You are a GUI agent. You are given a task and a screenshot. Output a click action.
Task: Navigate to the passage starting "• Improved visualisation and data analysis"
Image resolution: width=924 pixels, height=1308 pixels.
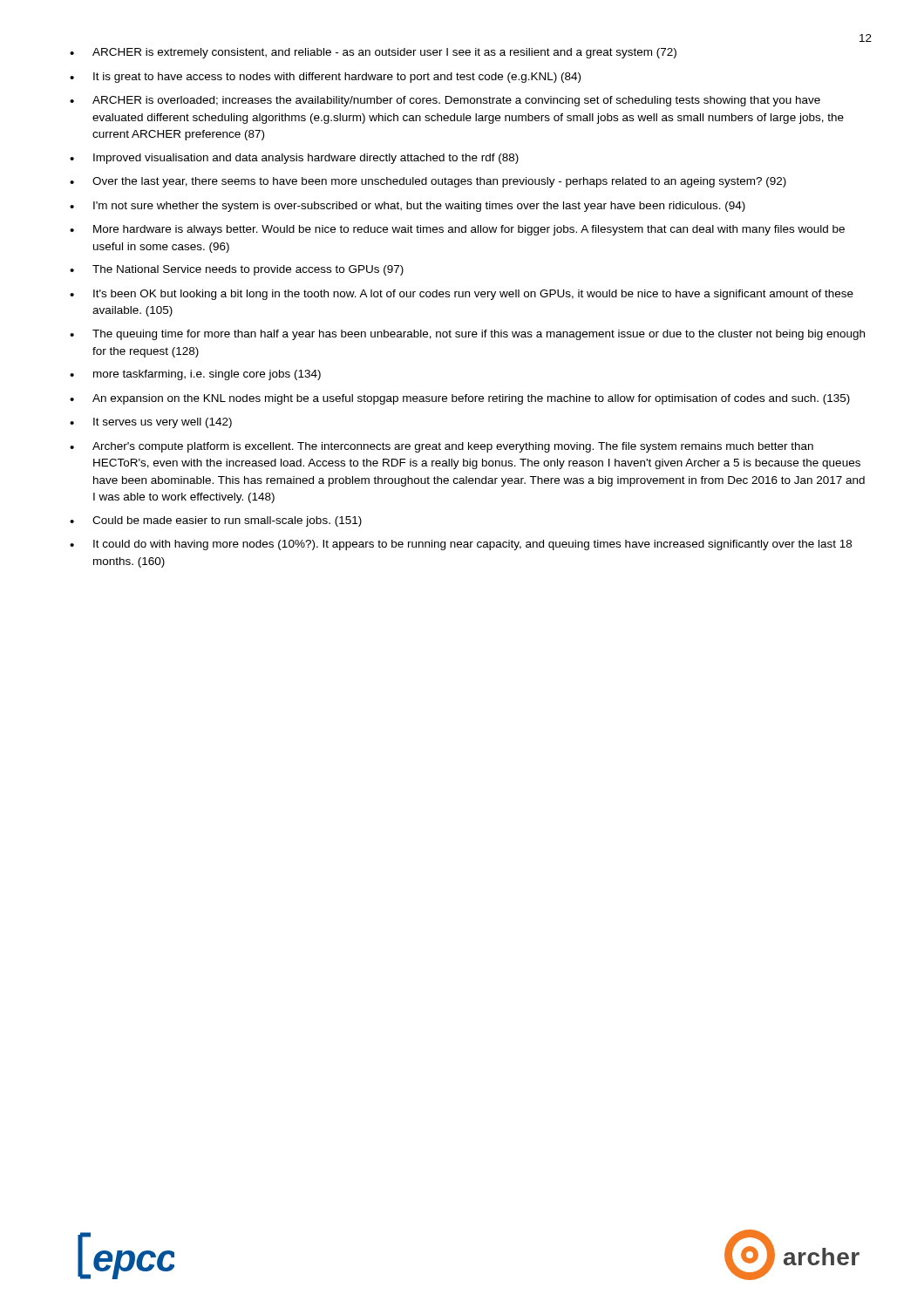click(x=471, y=158)
